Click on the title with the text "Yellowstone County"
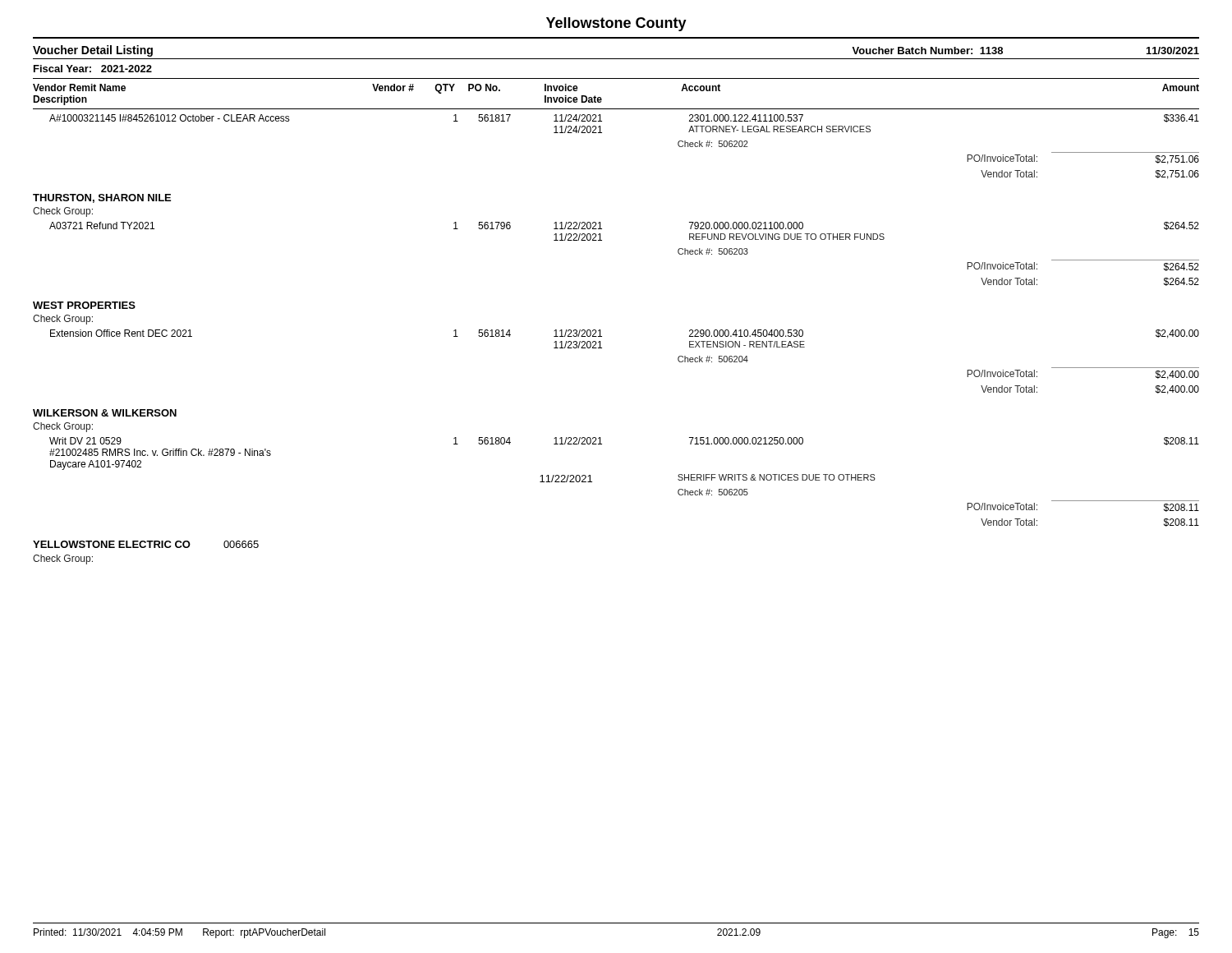Screen dimensions: 953x1232 616,23
